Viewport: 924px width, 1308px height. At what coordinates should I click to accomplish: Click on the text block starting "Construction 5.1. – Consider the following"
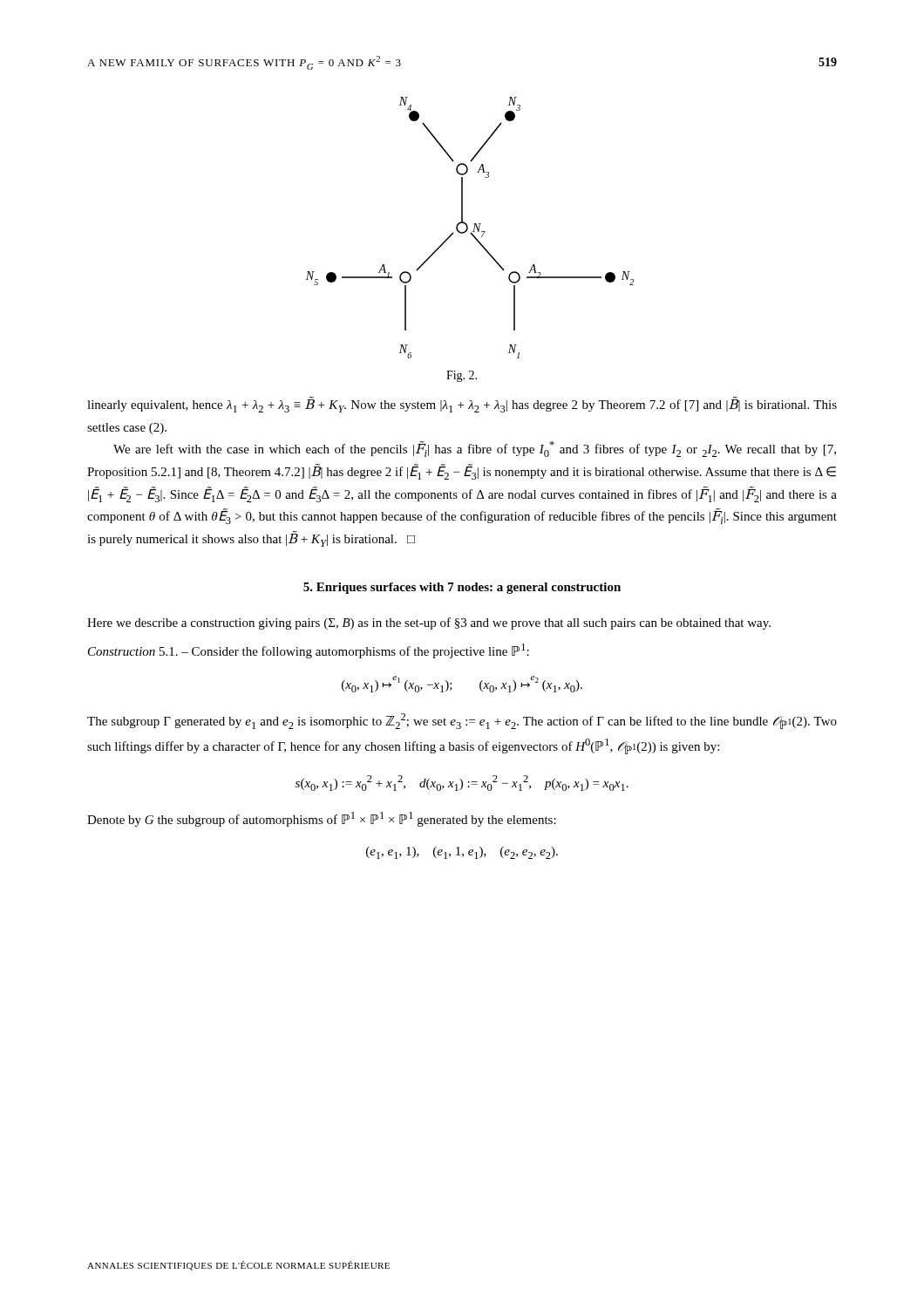[x=308, y=650]
